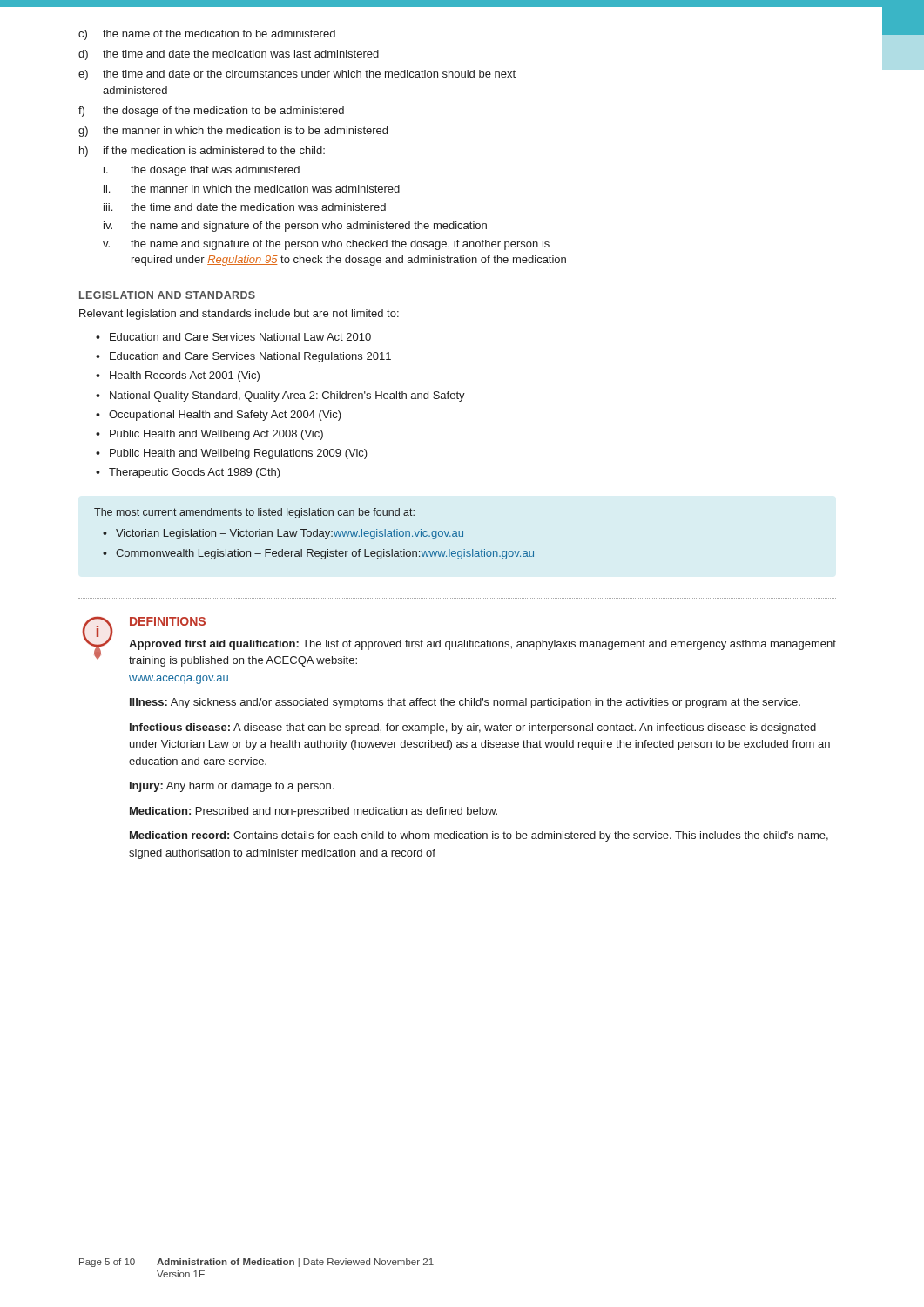
Task: Where is the passage that starts "Therapeutic Goods Act 1989"?
Action: tap(195, 472)
